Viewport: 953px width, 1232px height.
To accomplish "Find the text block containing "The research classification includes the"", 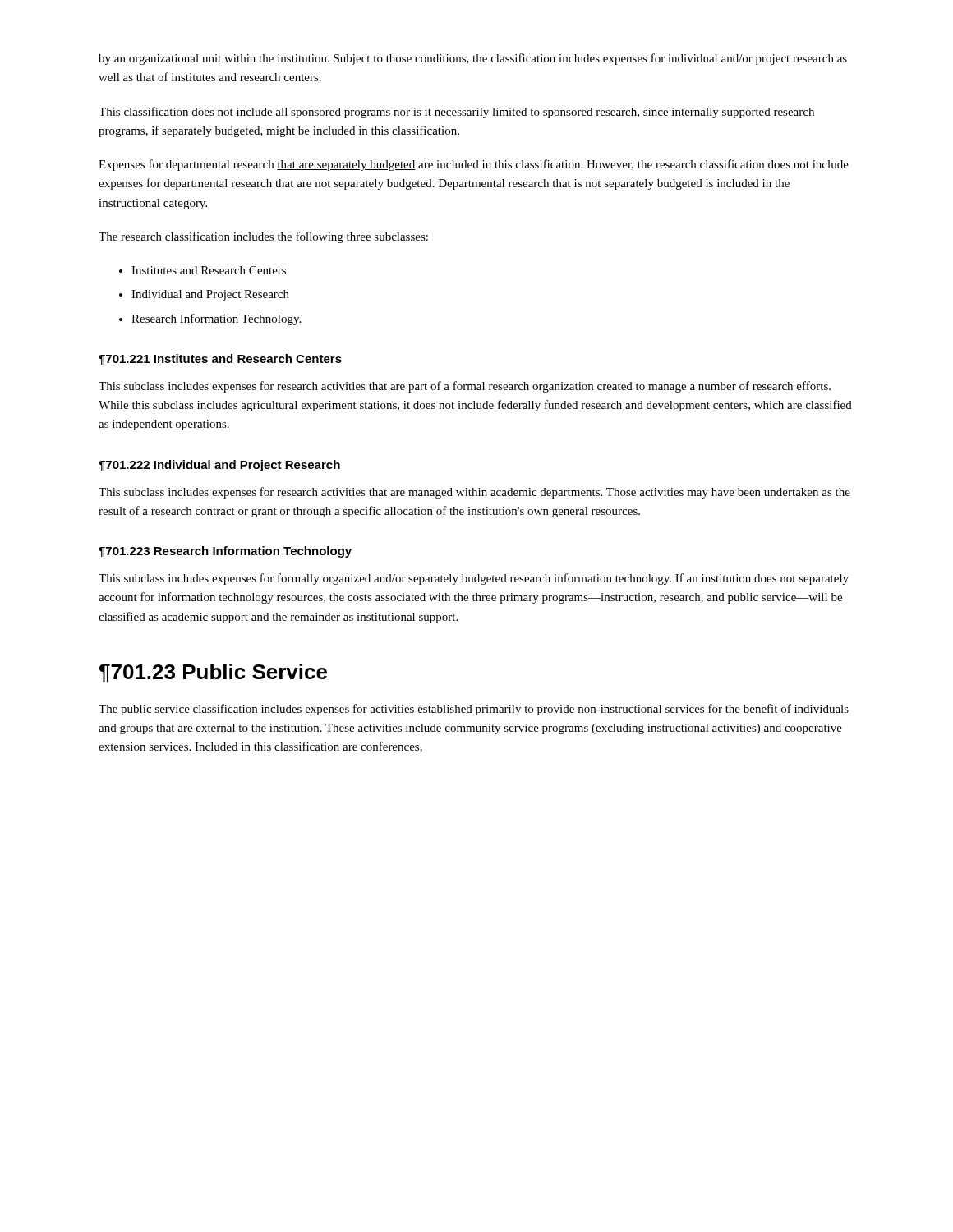I will coord(264,236).
